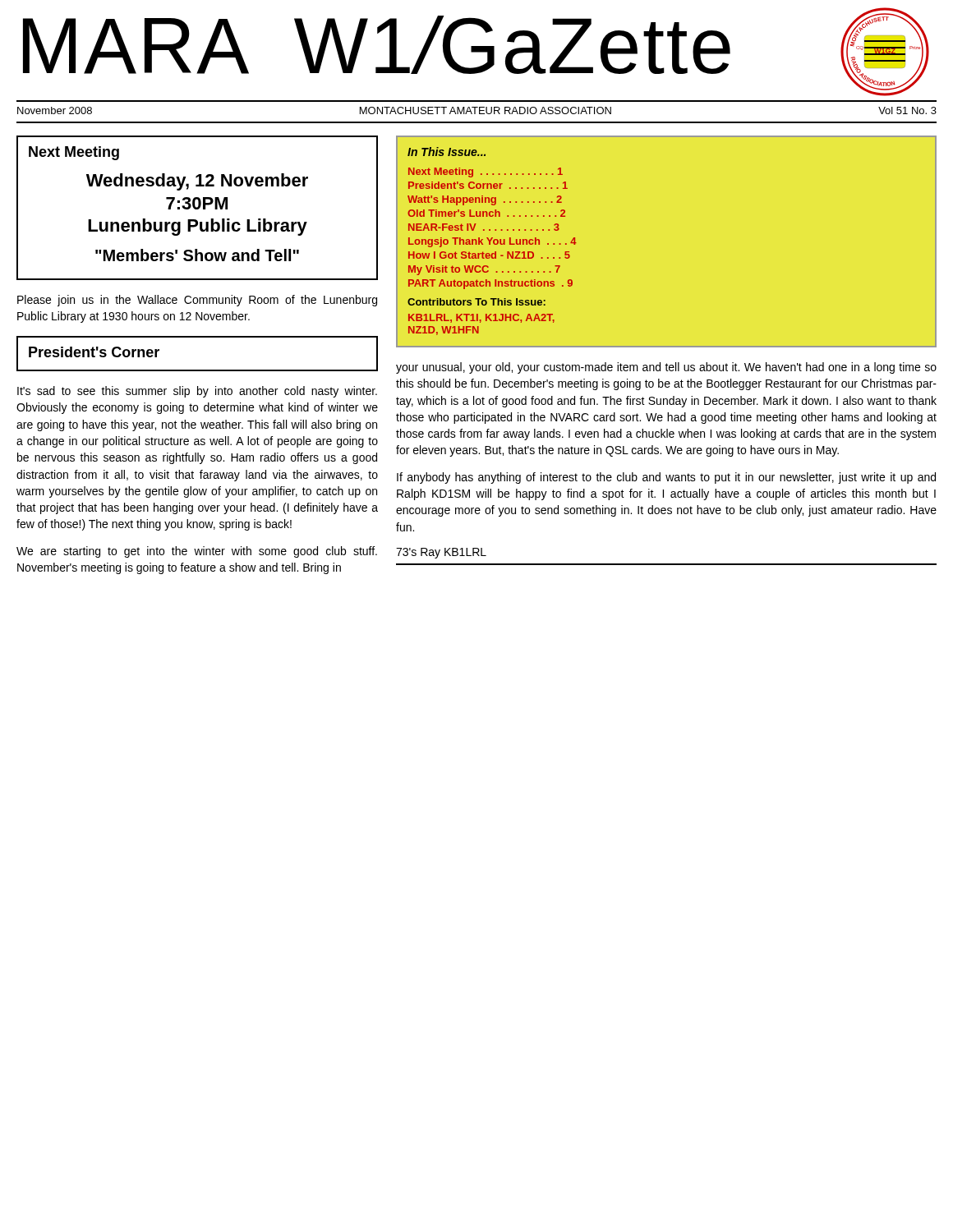Click the passage that begins "Please join us"
This screenshot has height=1232, width=953.
pyautogui.click(x=197, y=308)
